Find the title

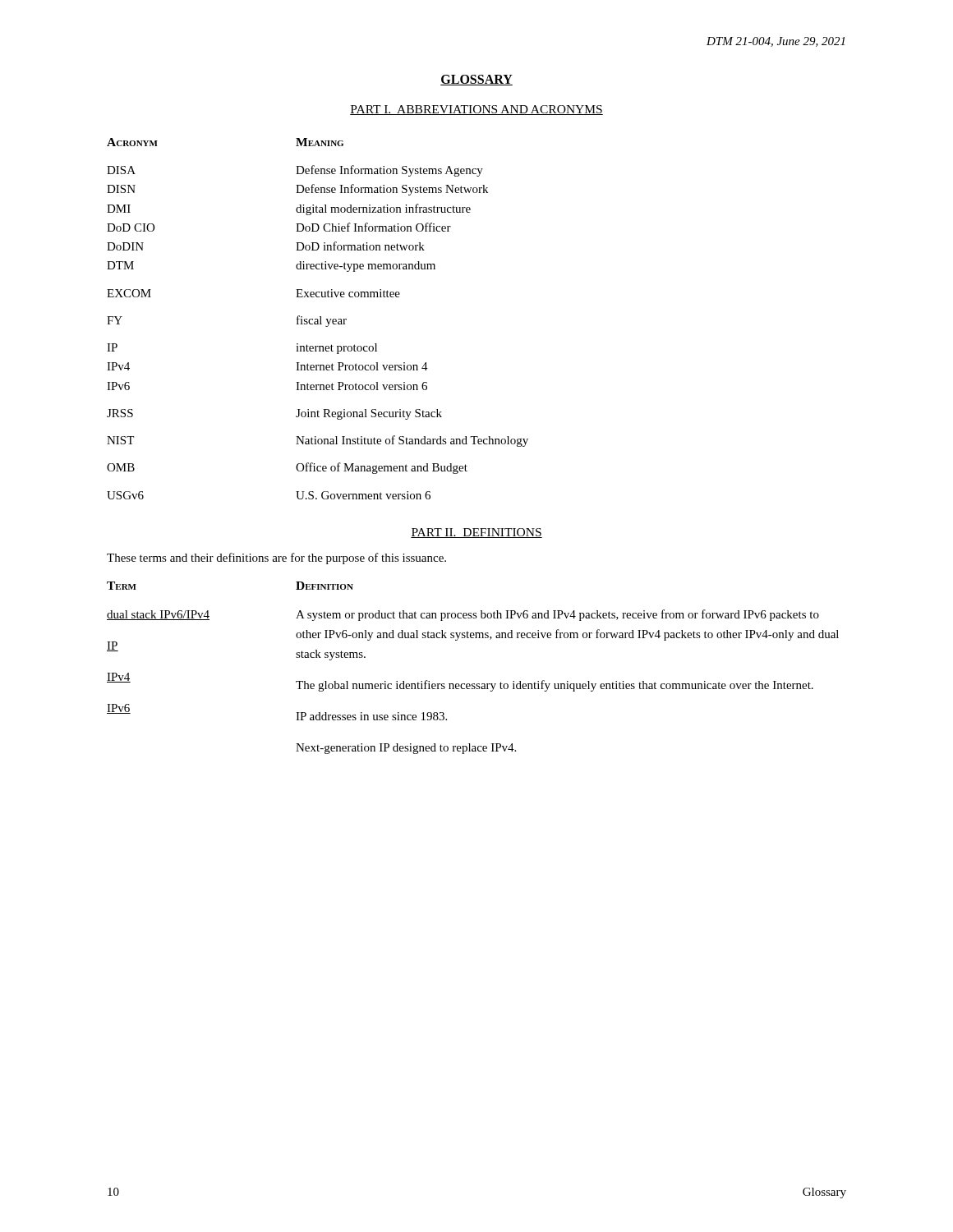pos(476,79)
